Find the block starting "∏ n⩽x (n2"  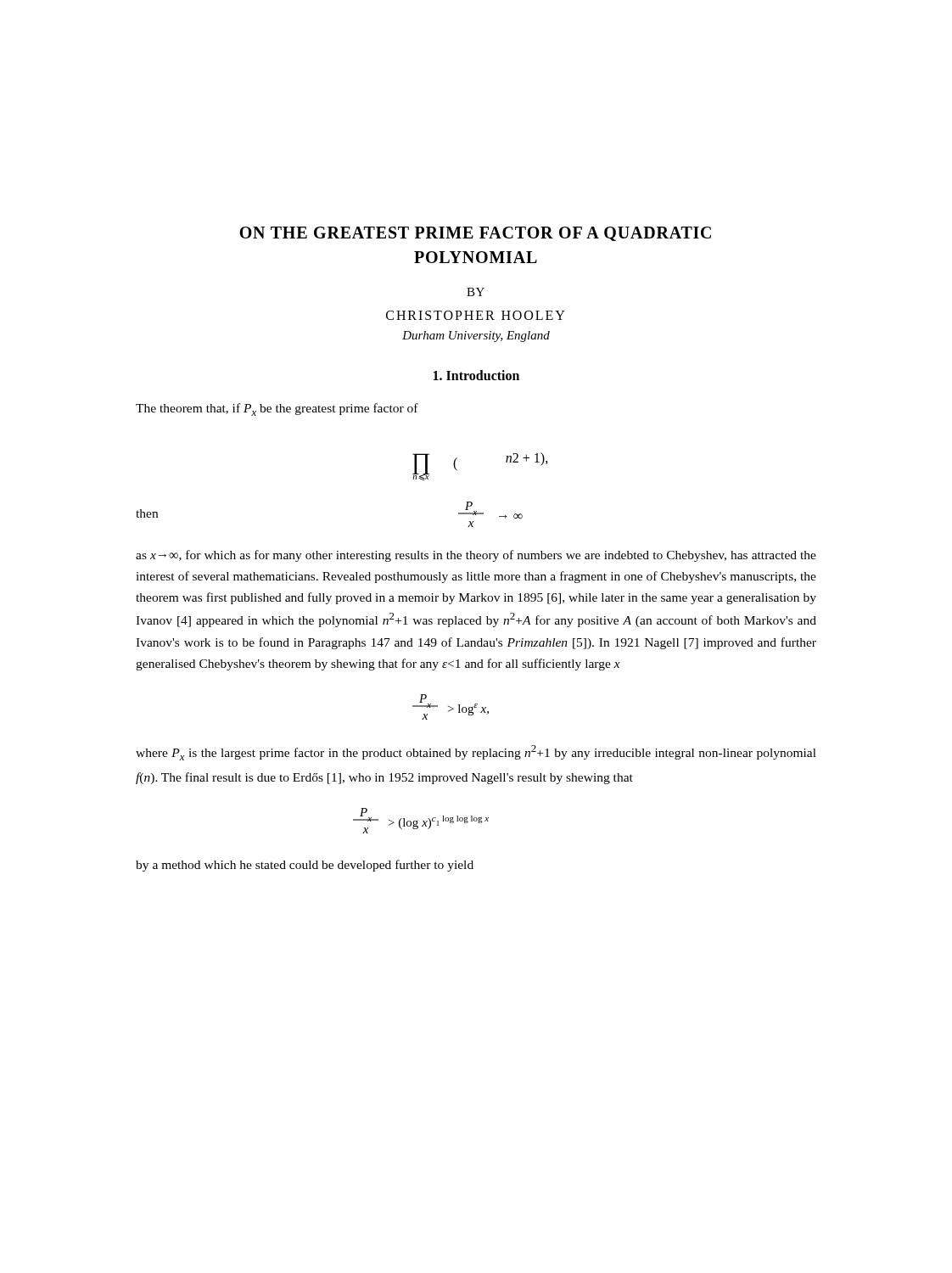click(416, 466)
